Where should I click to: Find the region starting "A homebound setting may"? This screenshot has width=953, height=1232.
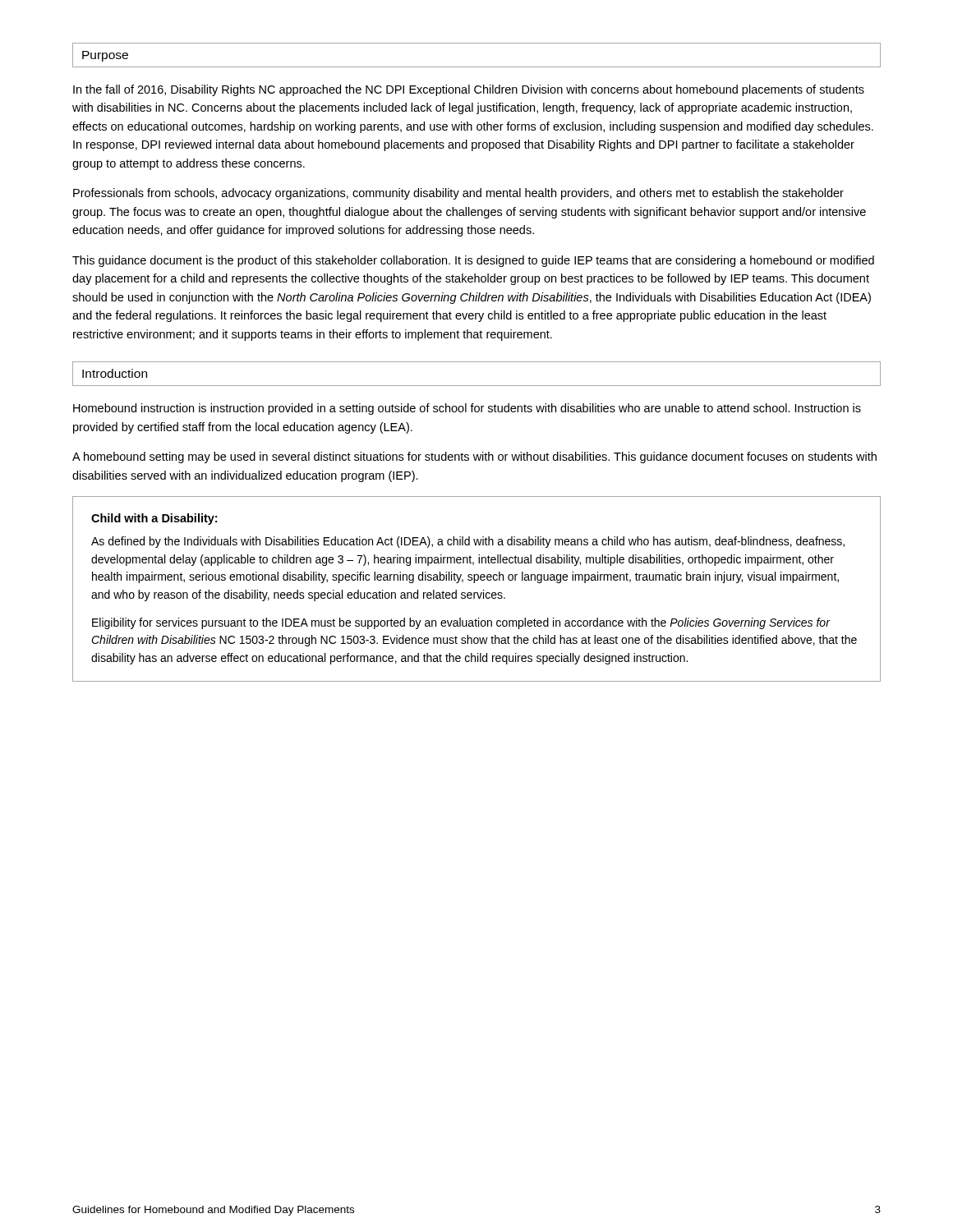pyautogui.click(x=475, y=466)
